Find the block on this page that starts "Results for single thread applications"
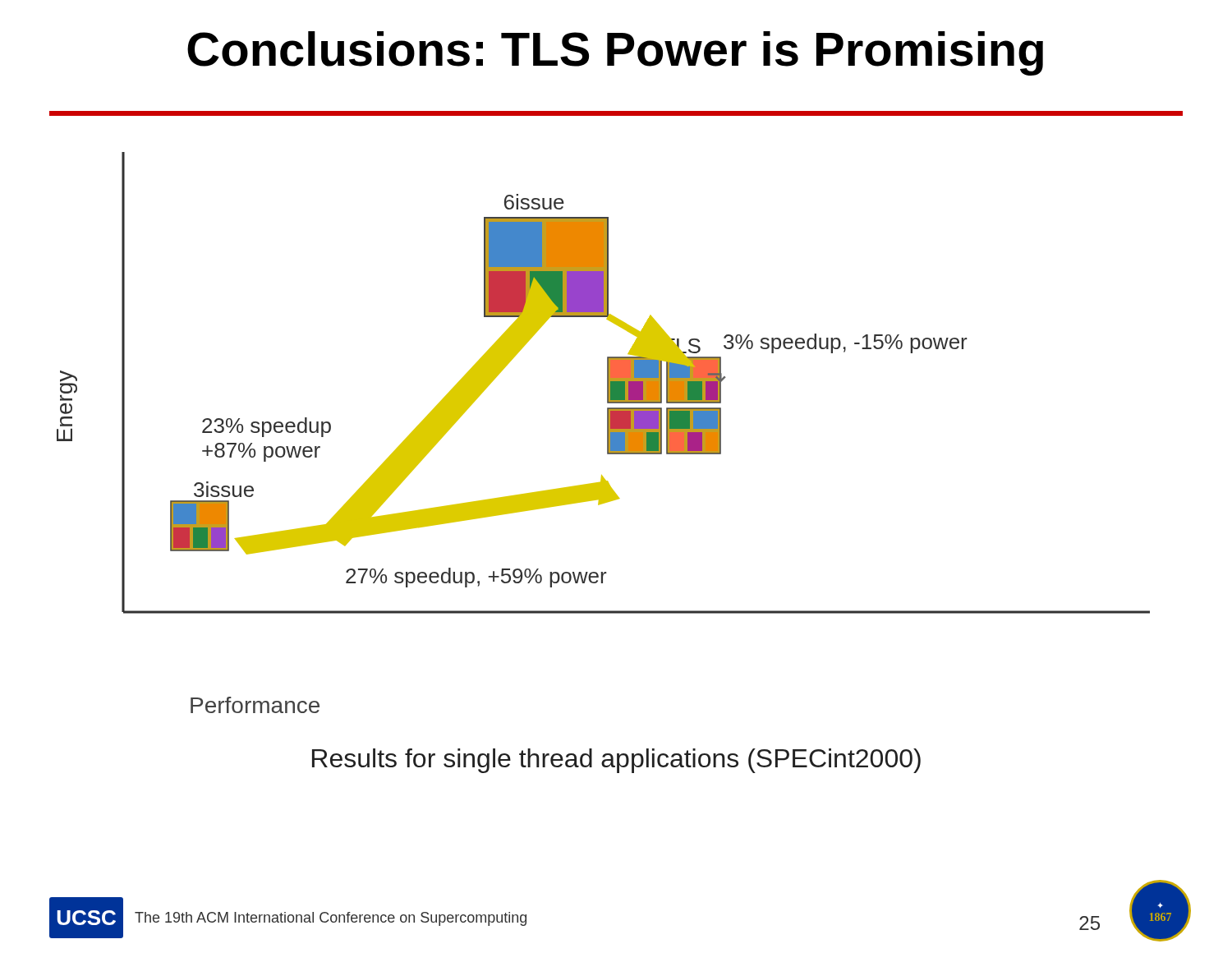 click(x=616, y=758)
